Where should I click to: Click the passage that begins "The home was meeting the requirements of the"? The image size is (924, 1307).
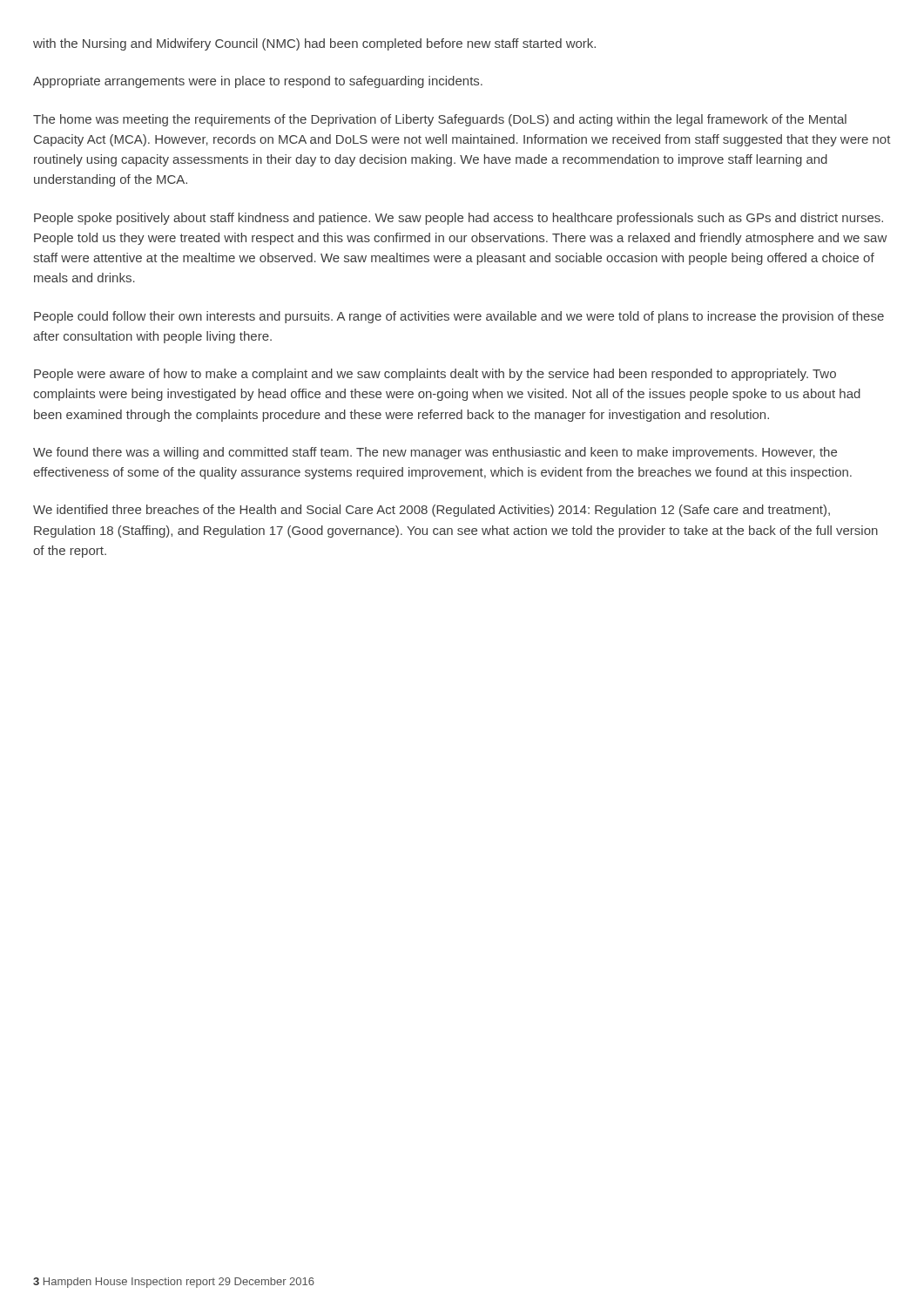462,149
